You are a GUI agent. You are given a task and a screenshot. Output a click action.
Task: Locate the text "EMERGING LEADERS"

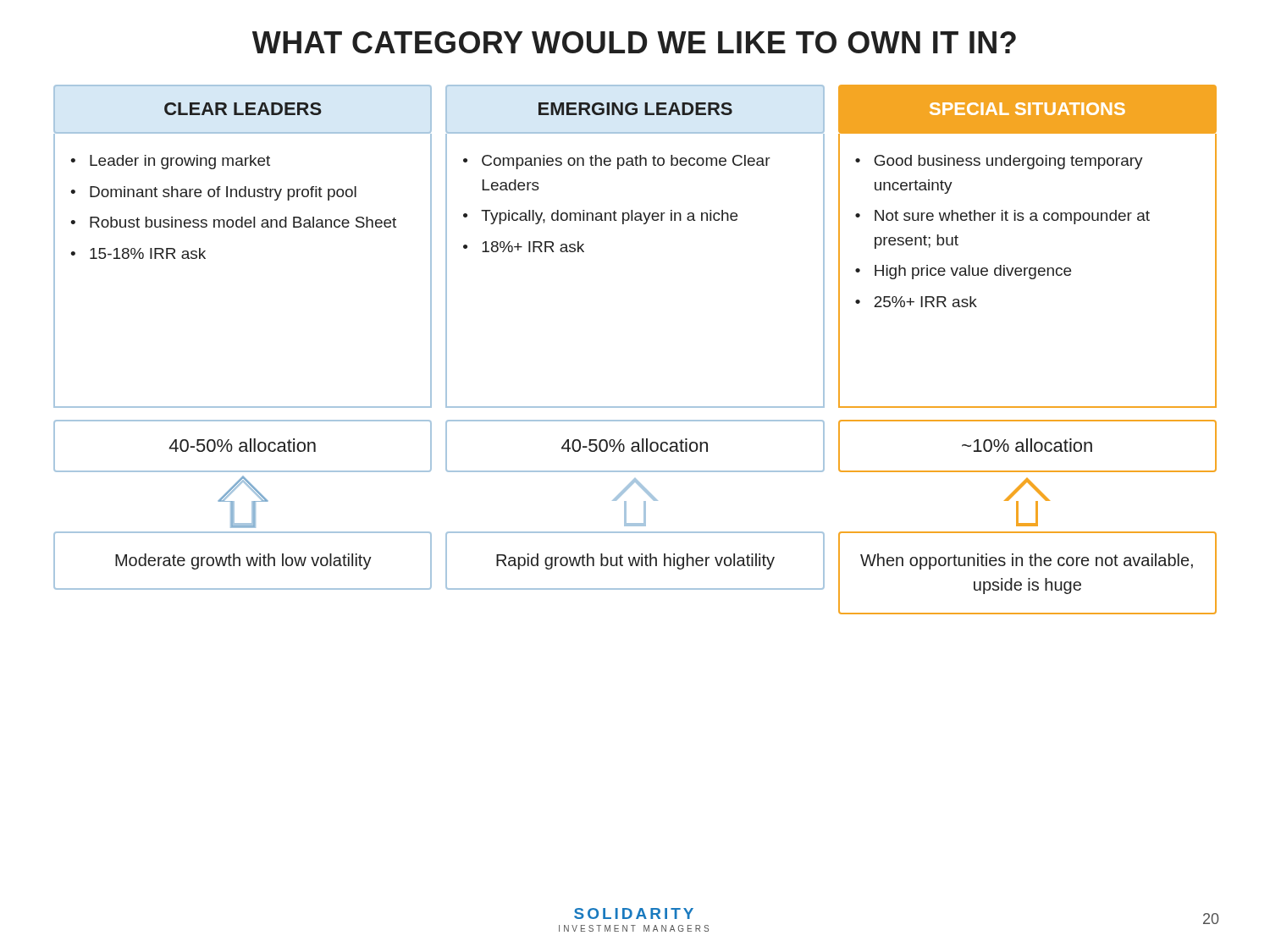(635, 109)
